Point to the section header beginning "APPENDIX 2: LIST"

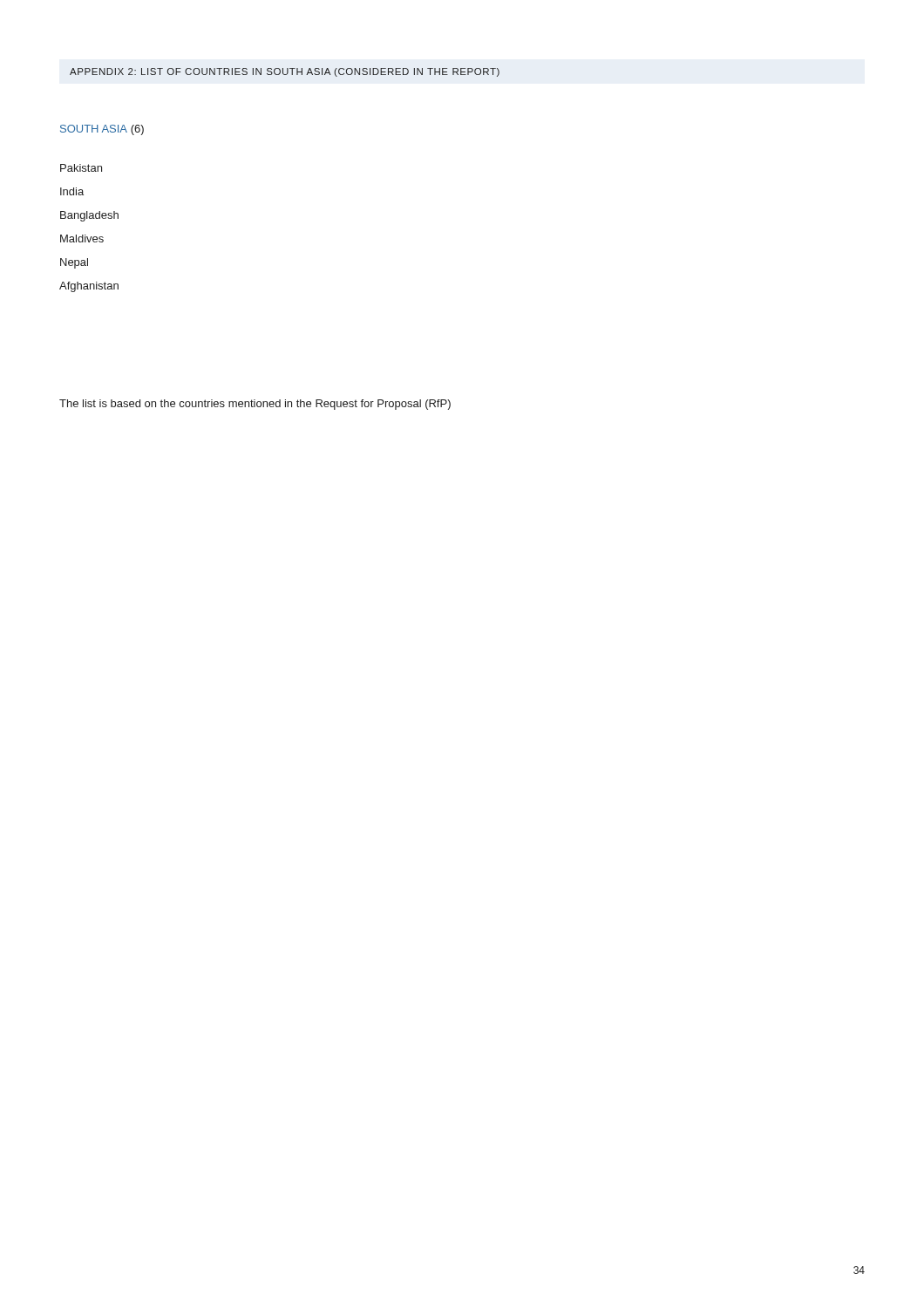pos(285,72)
